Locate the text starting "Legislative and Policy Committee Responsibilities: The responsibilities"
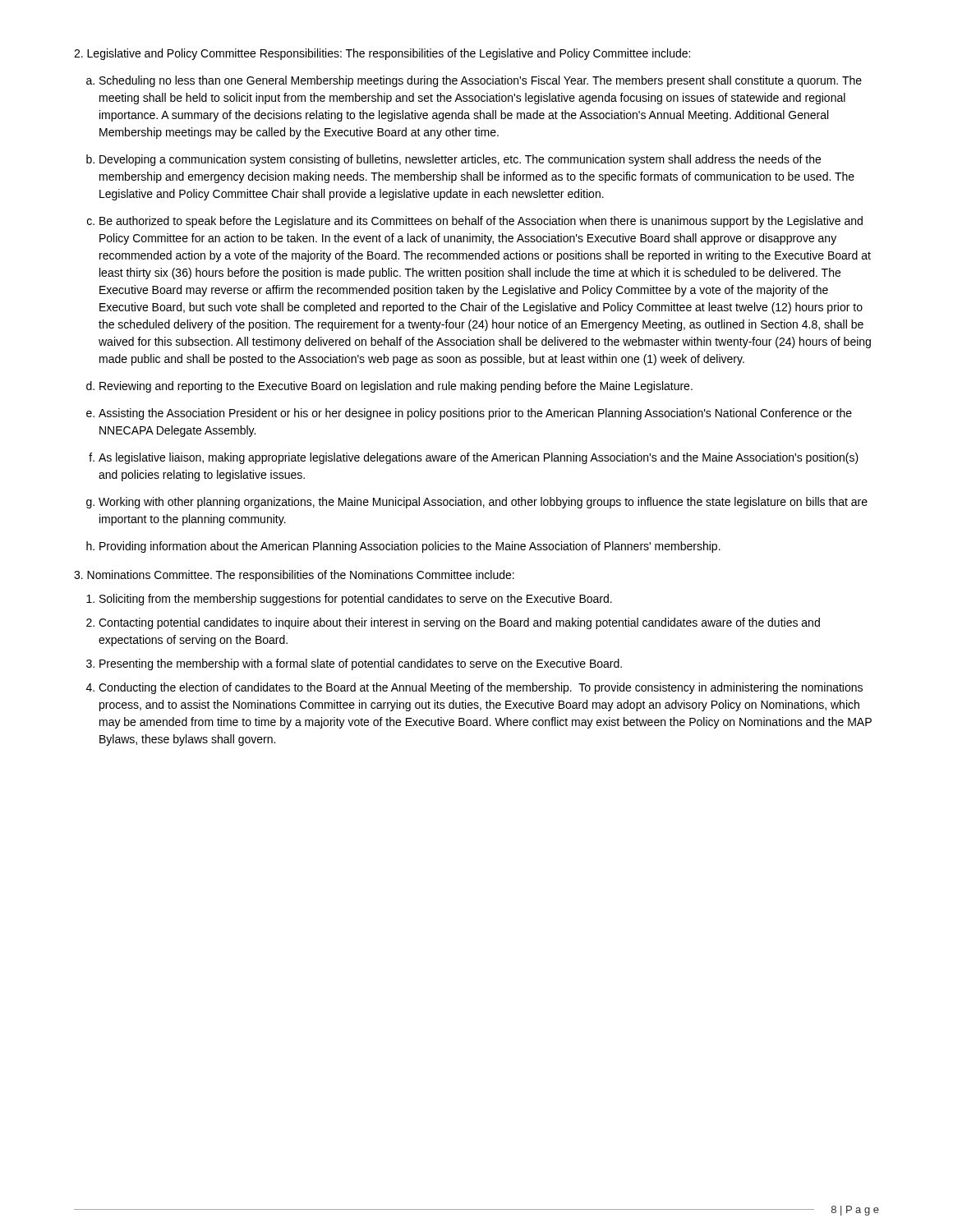Viewport: 953px width, 1232px height. [383, 53]
